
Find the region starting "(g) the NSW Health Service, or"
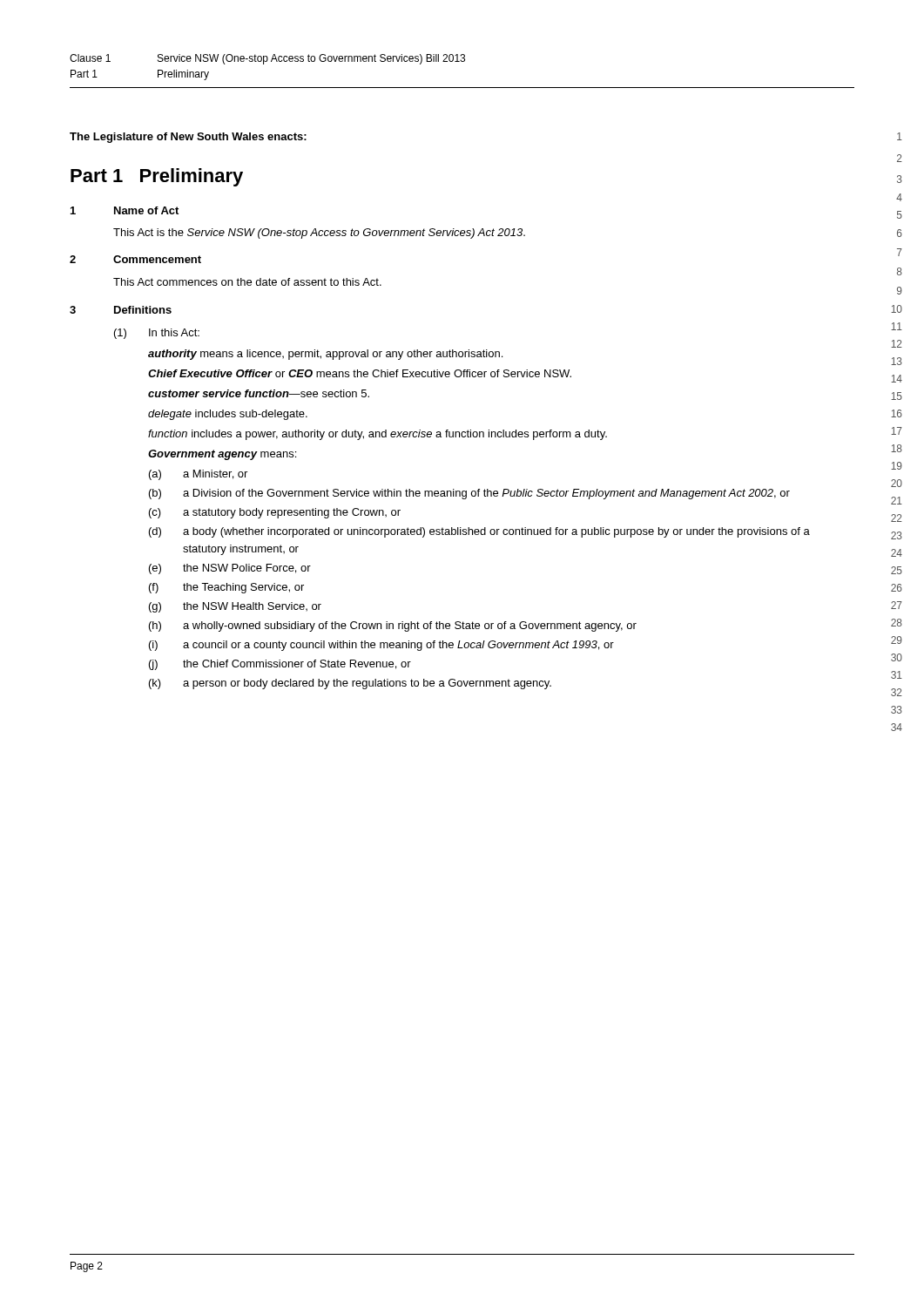click(x=235, y=607)
